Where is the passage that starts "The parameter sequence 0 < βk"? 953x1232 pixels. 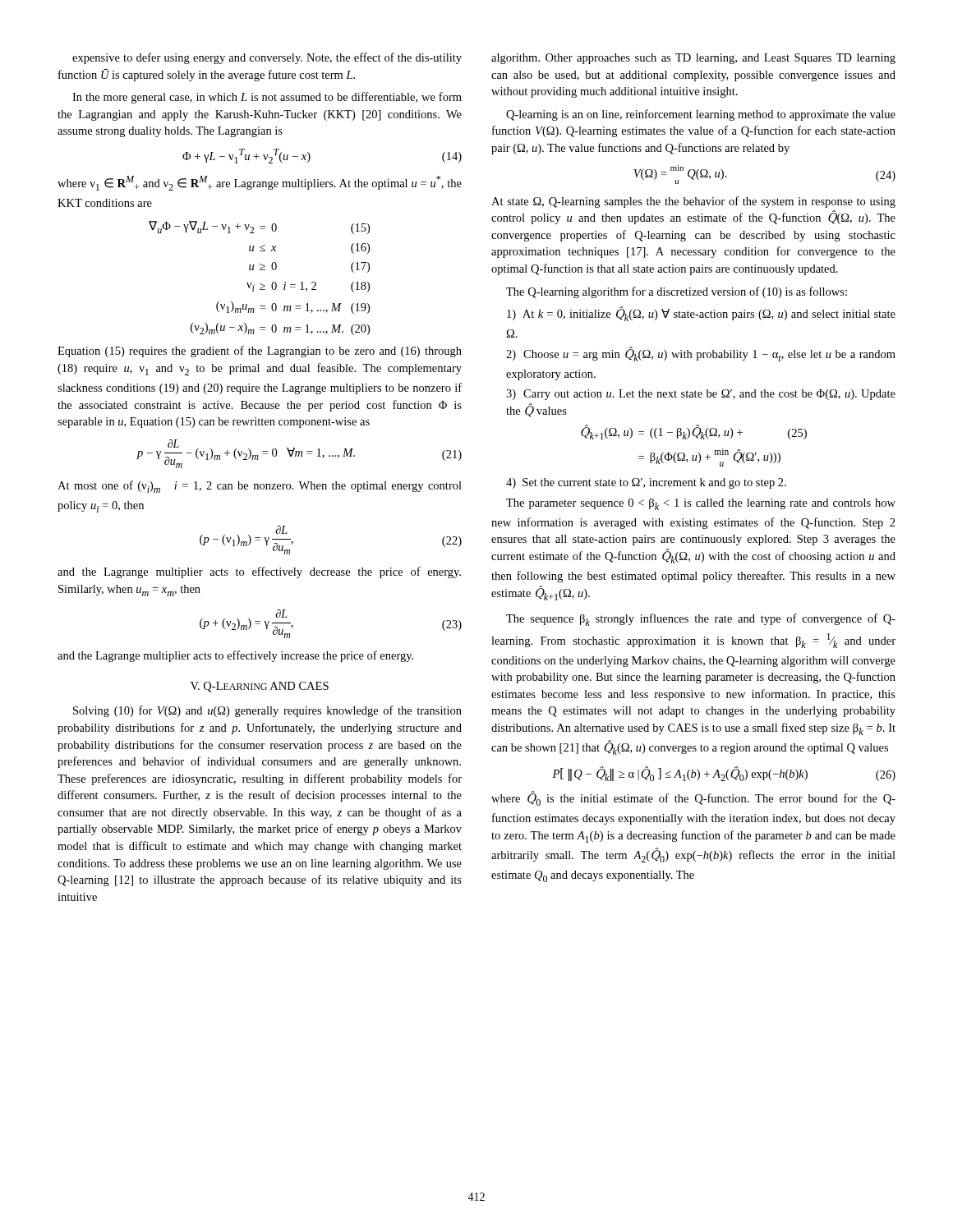pyautogui.click(x=693, y=627)
